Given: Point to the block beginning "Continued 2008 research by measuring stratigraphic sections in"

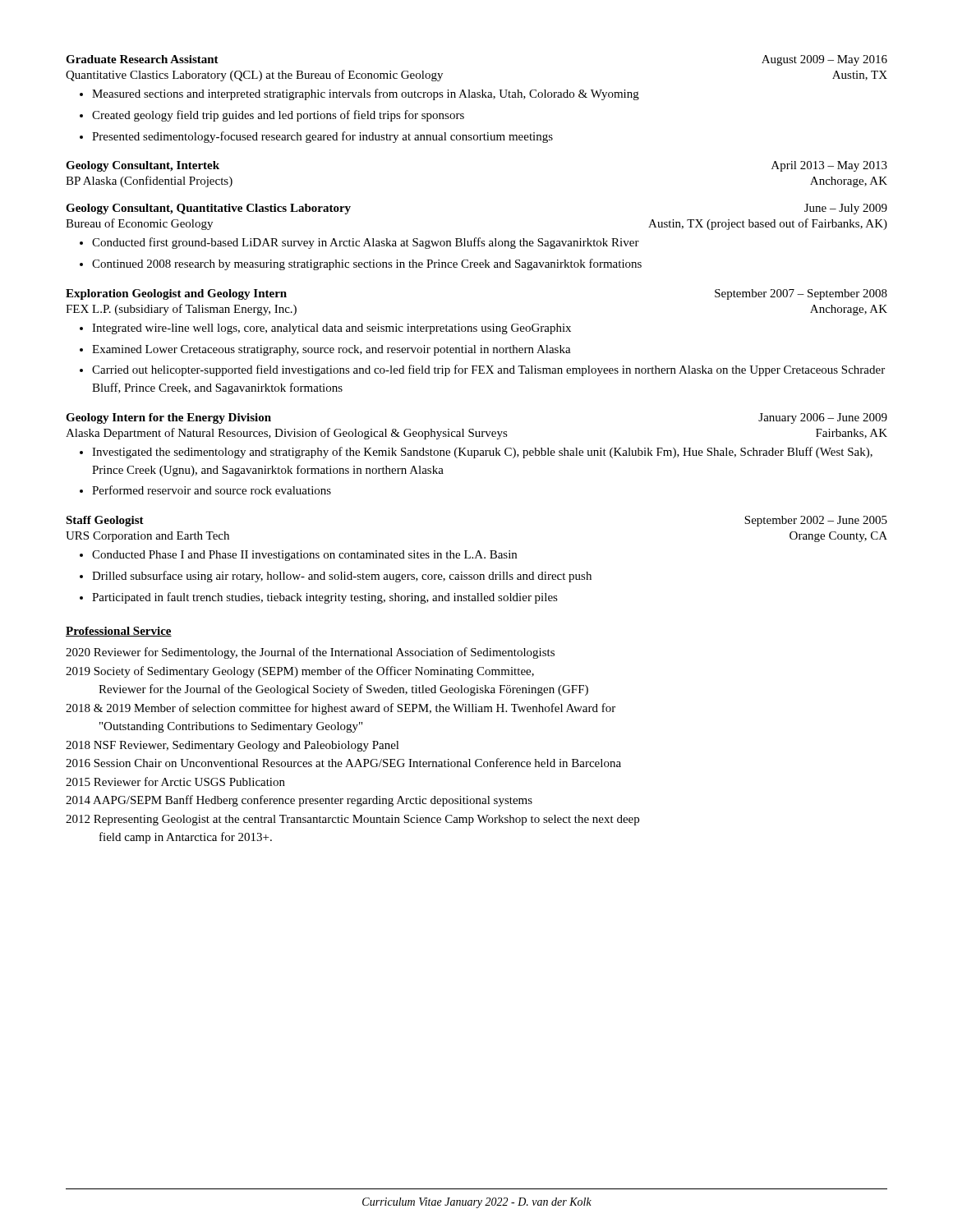Looking at the screenshot, I should coord(476,264).
